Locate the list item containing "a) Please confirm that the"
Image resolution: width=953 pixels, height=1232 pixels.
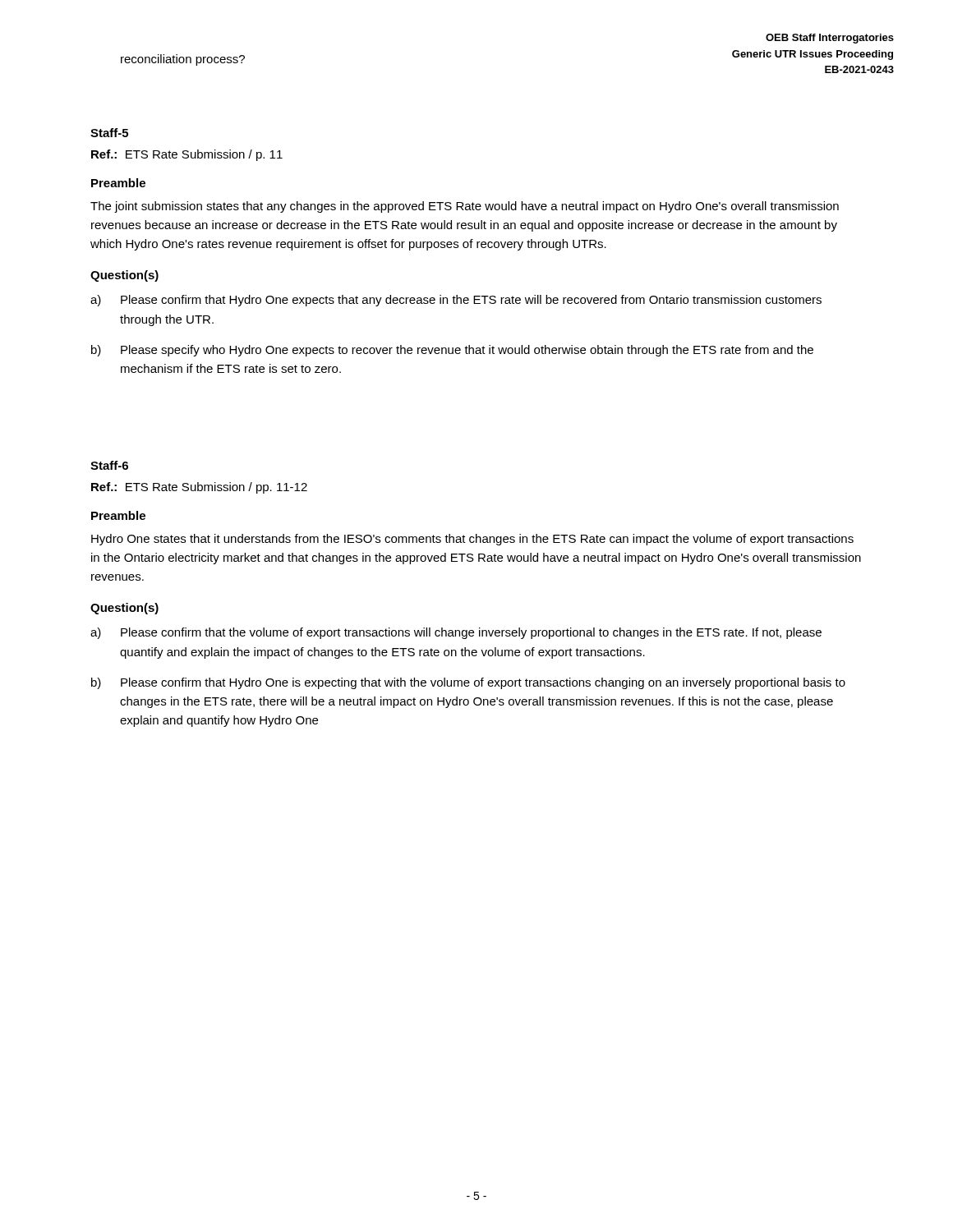tap(476, 642)
